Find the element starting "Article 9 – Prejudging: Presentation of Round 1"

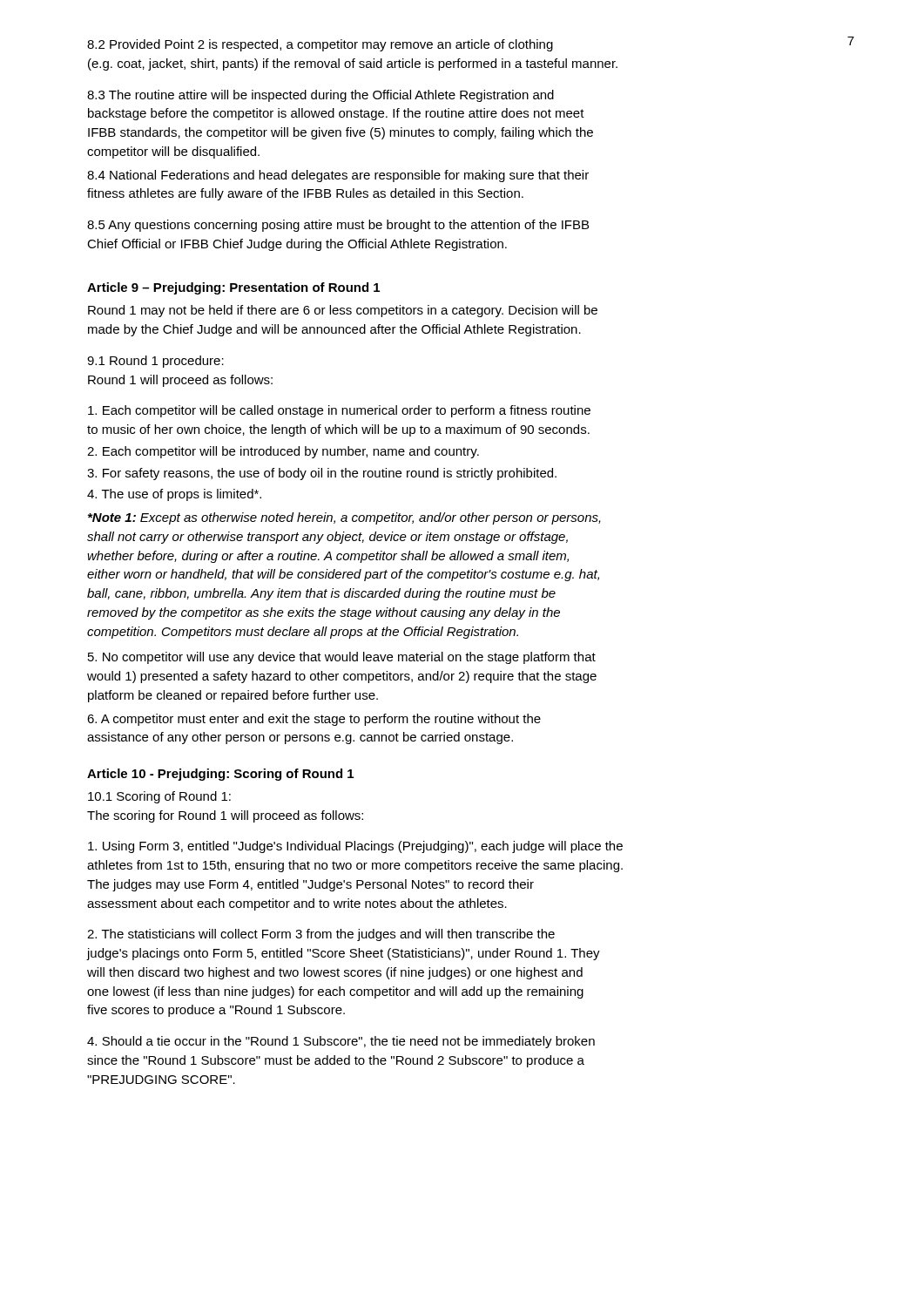coord(234,287)
